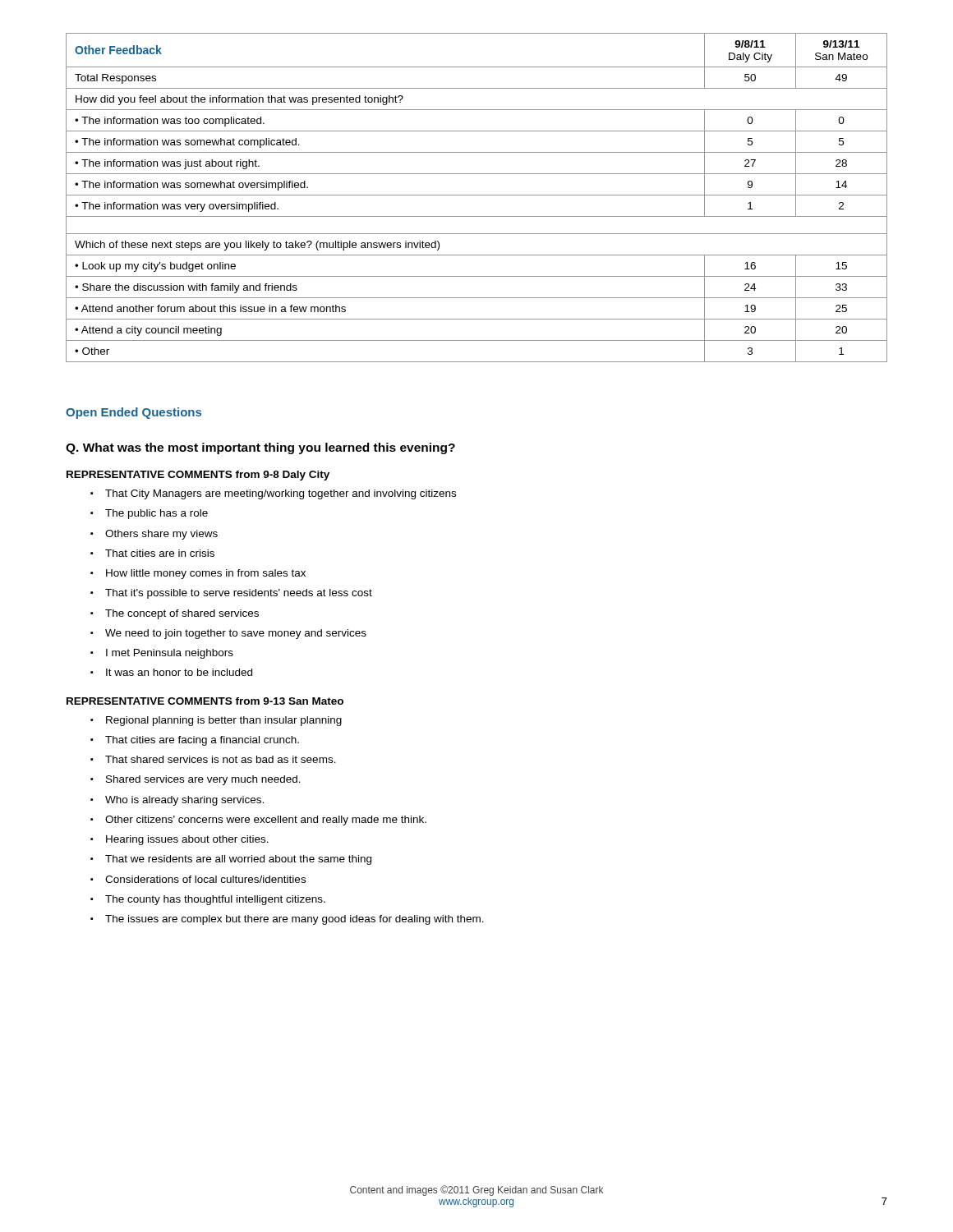Screen dimensions: 1232x953
Task: Where is the passage that starts "That it's possible"?
Action: click(239, 593)
